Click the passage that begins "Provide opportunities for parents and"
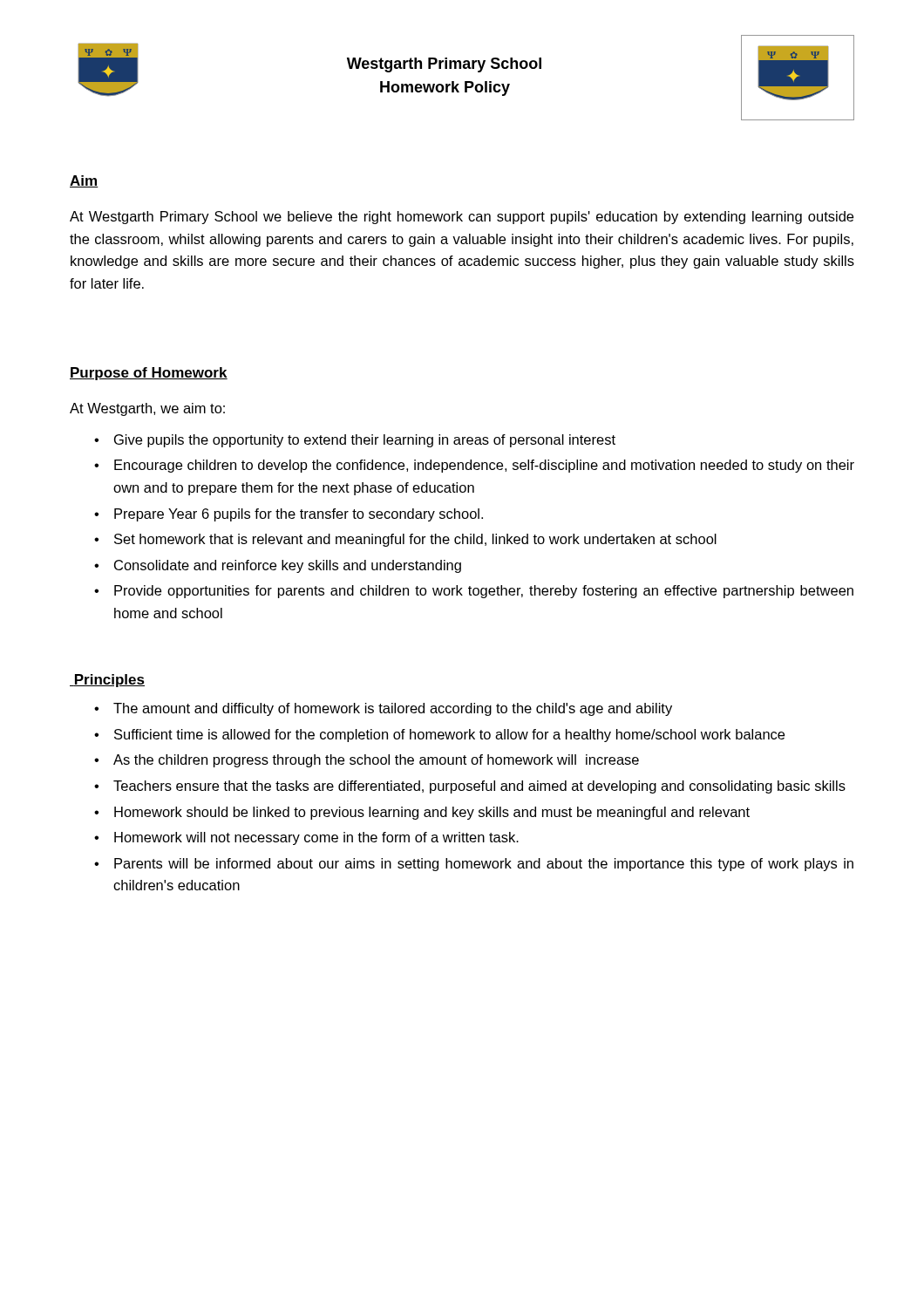924x1308 pixels. 484,602
